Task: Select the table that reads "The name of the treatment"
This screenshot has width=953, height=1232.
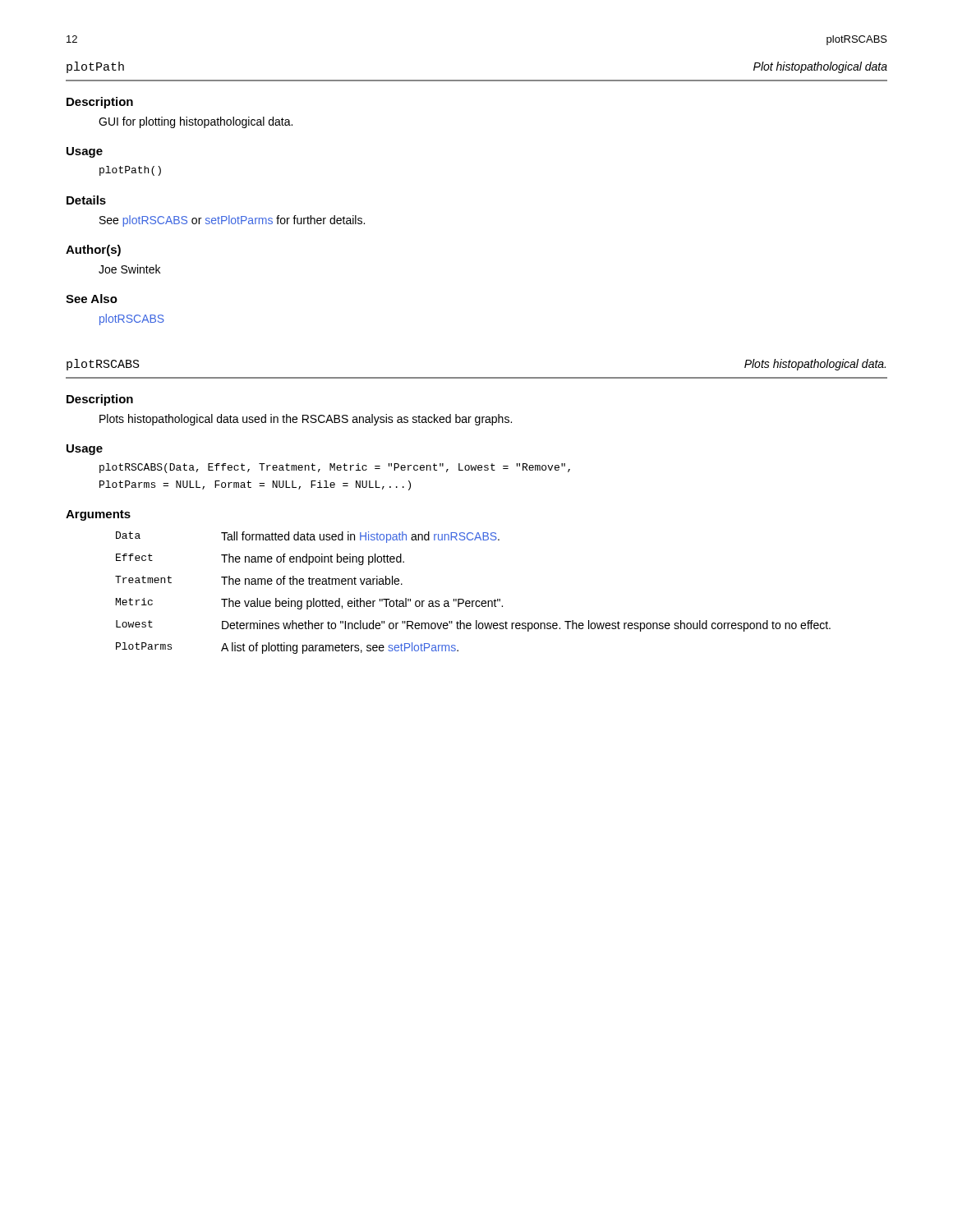Action: pyautogui.click(x=476, y=592)
